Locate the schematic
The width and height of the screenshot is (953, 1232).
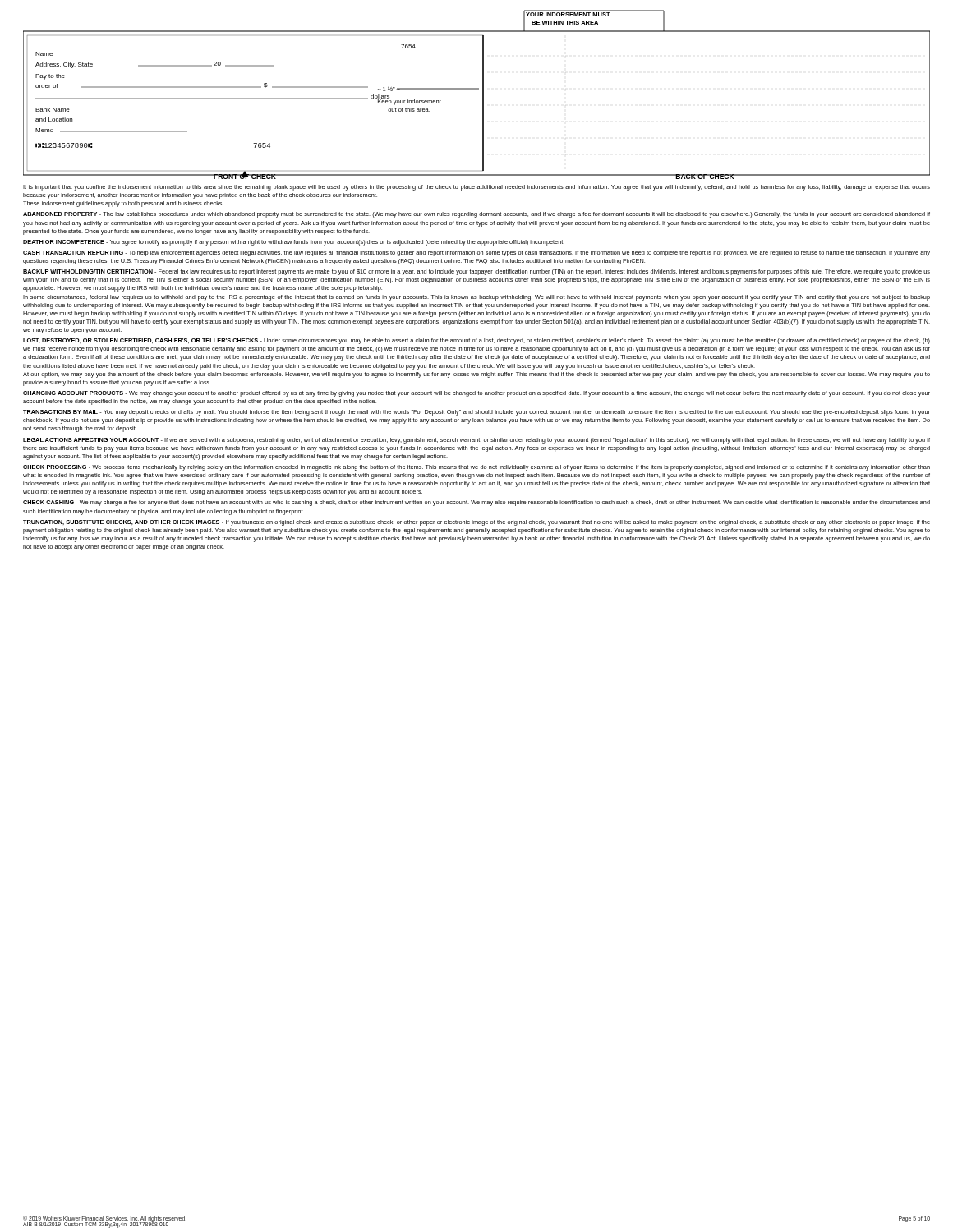pos(476,93)
